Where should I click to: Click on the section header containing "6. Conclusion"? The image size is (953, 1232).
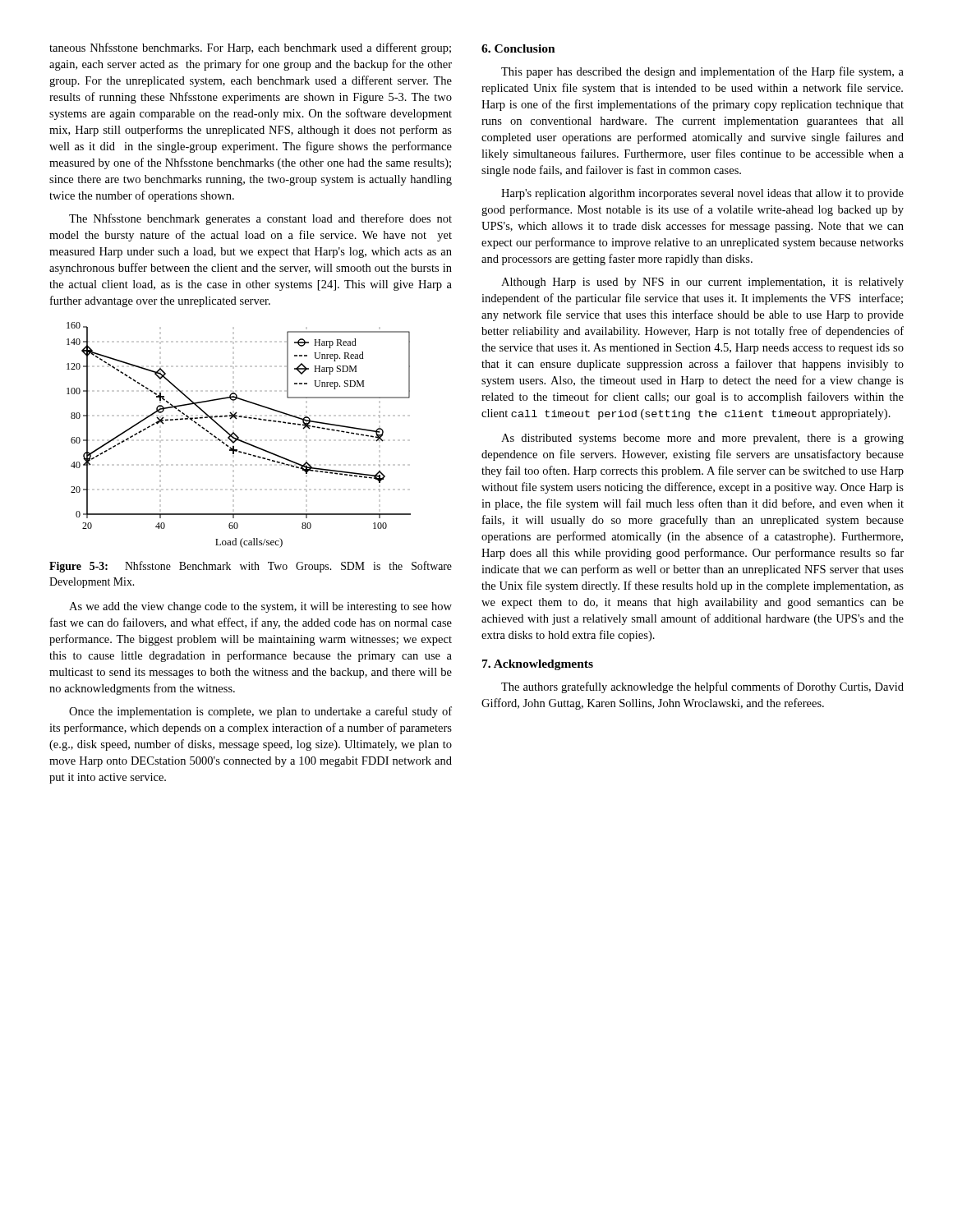coord(518,48)
